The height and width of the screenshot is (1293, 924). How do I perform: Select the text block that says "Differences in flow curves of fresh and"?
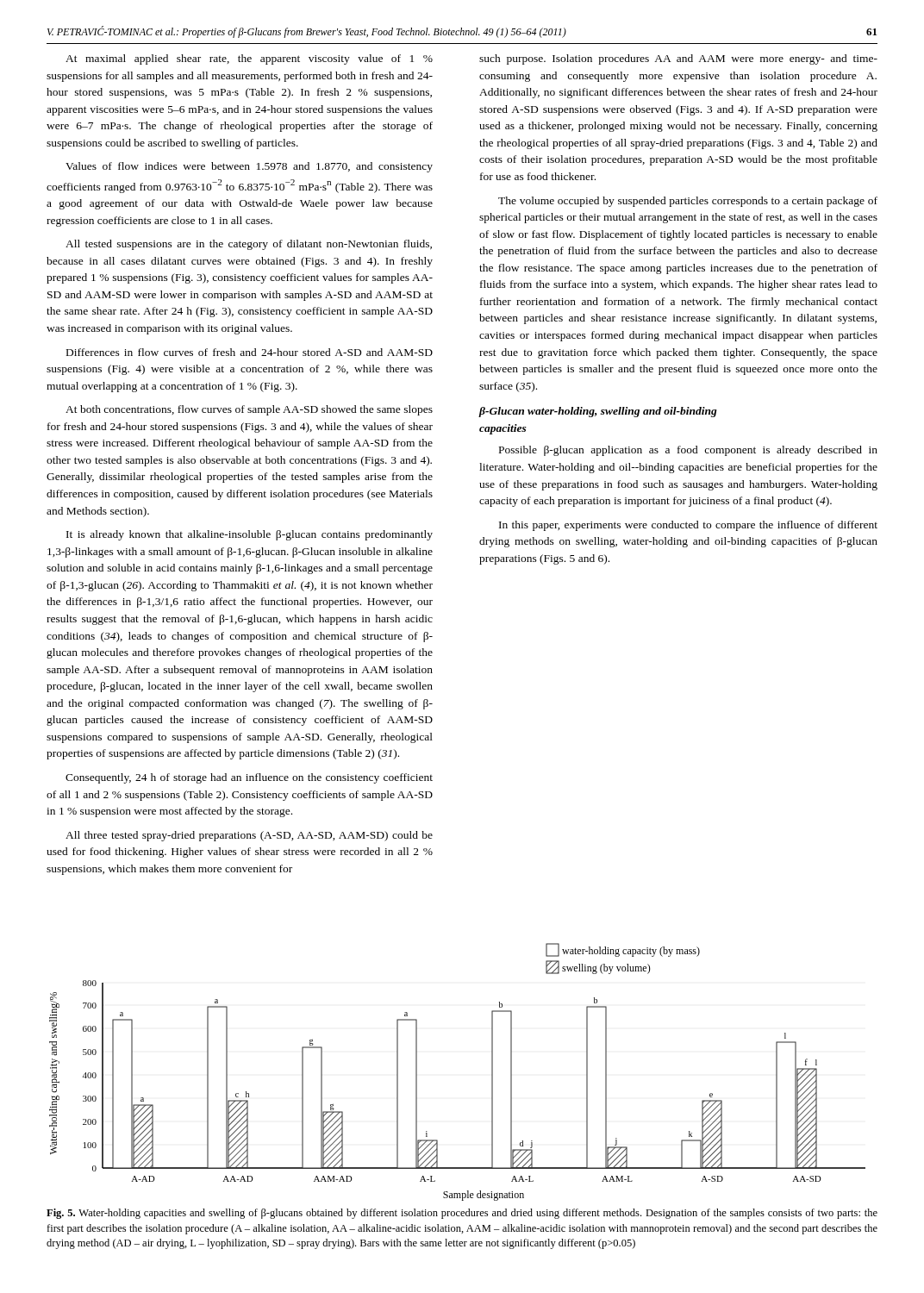(x=240, y=369)
